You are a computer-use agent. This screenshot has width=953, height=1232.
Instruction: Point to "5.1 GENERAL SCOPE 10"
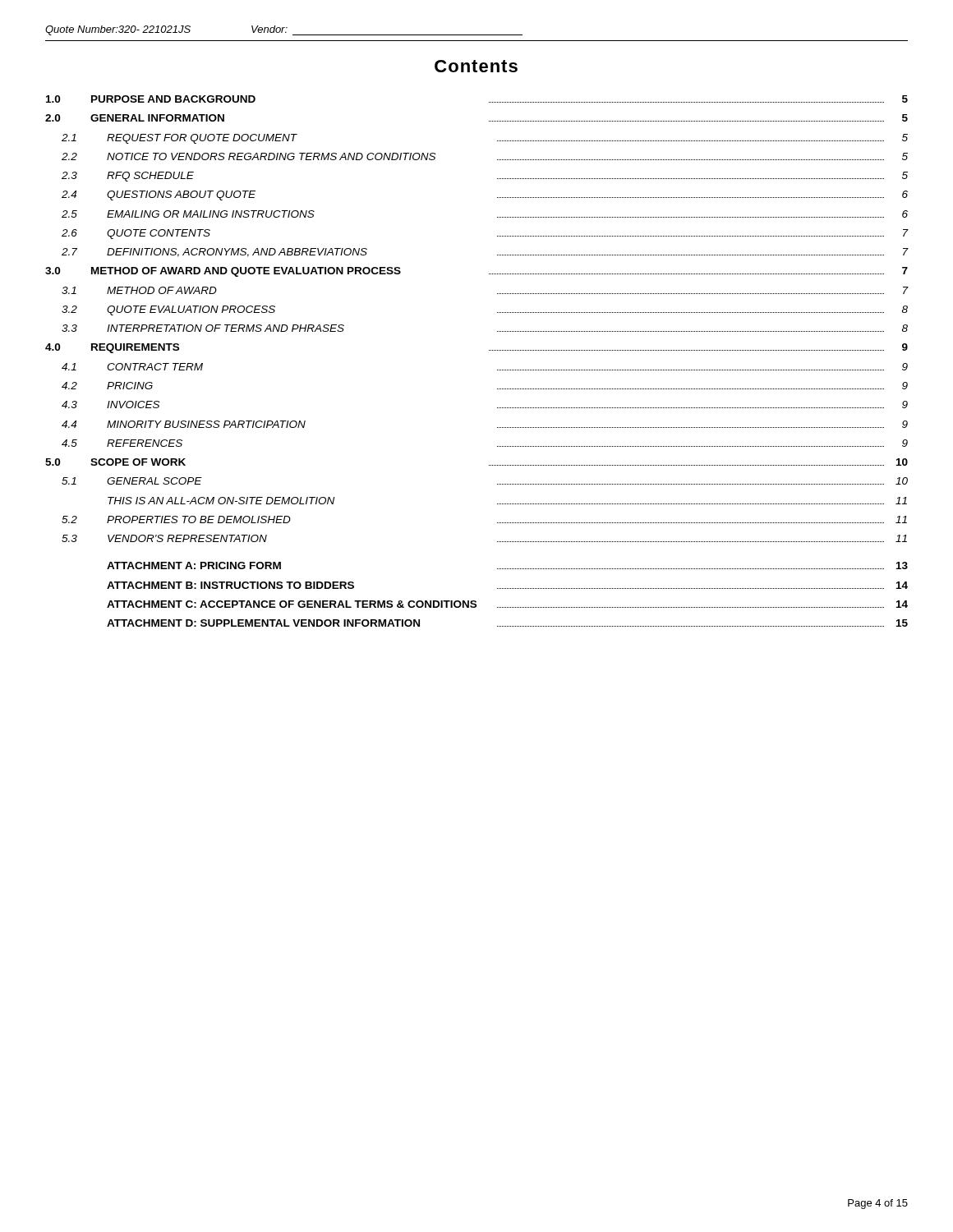(66, 481)
